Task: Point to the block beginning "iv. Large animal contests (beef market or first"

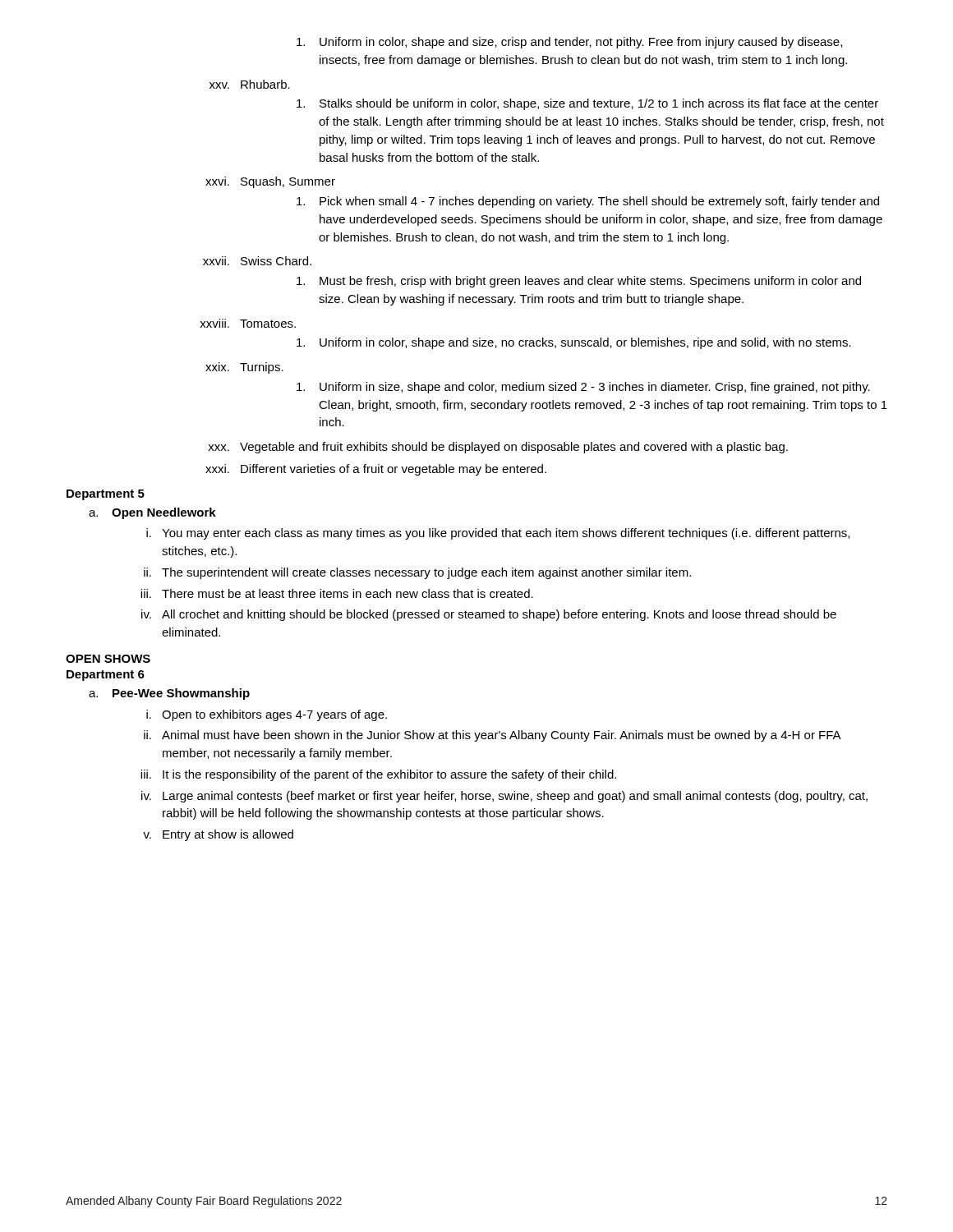Action: click(499, 804)
